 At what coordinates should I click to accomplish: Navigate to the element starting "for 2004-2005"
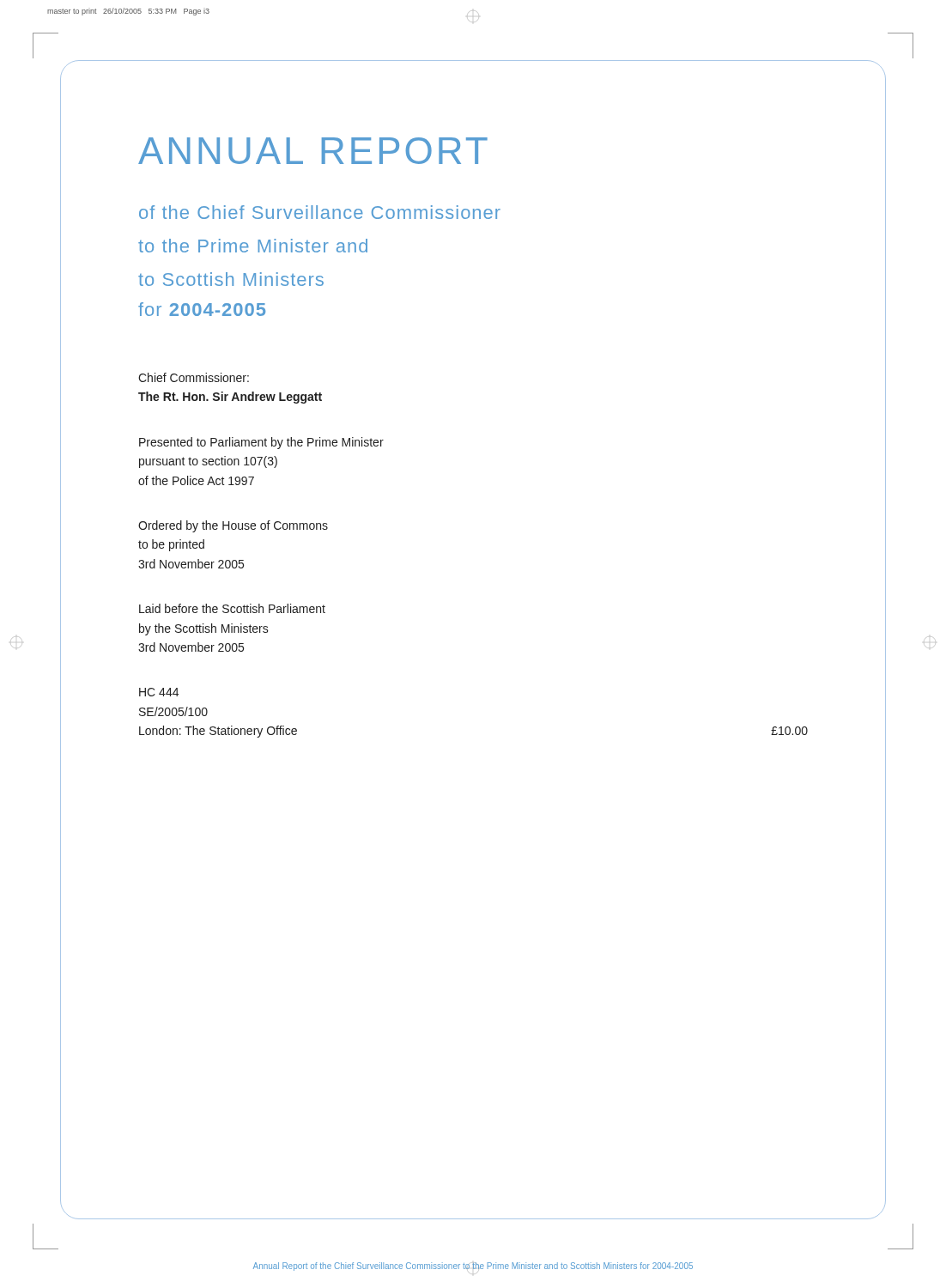point(202,309)
